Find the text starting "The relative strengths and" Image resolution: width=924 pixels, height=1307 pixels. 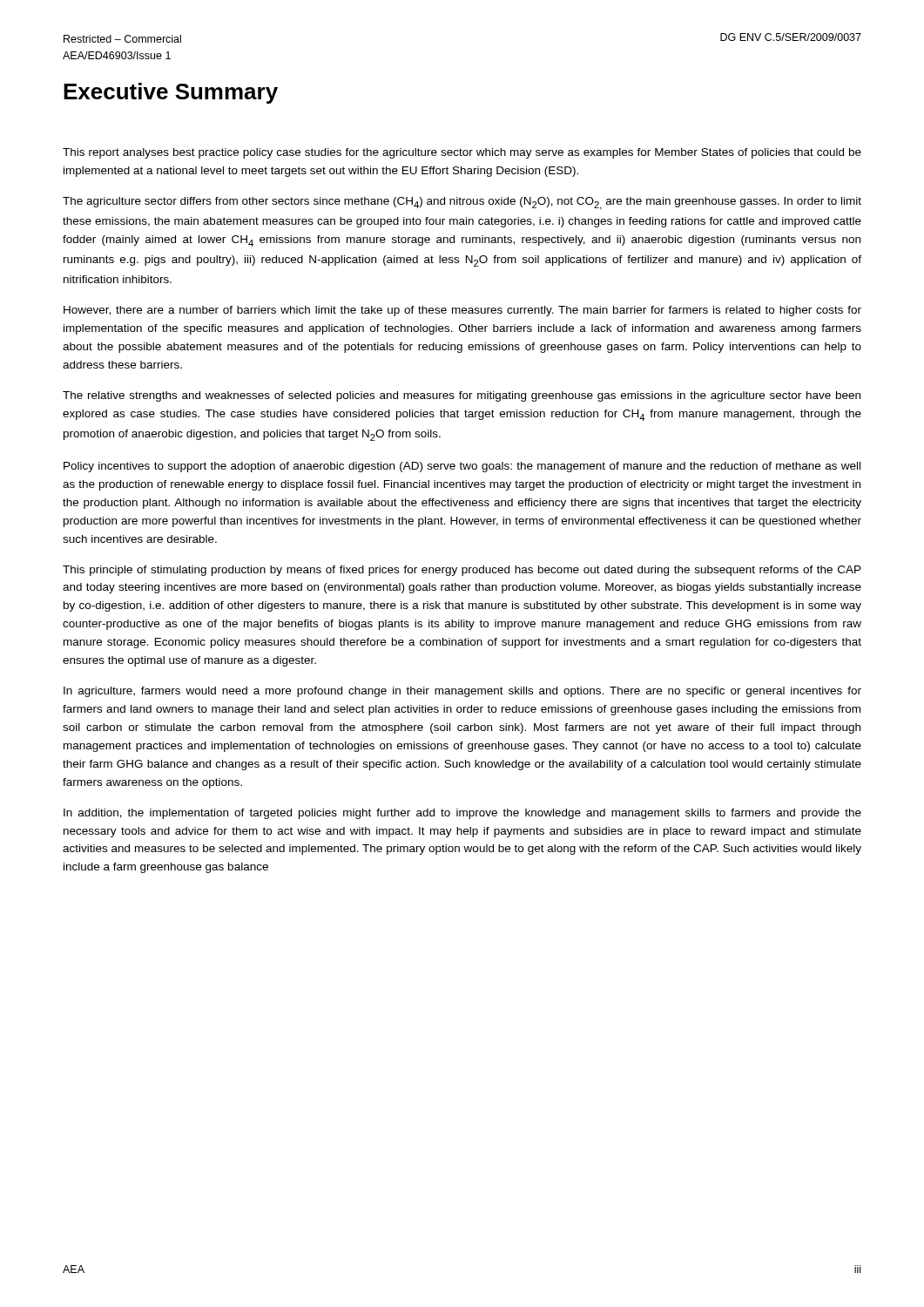pos(462,415)
